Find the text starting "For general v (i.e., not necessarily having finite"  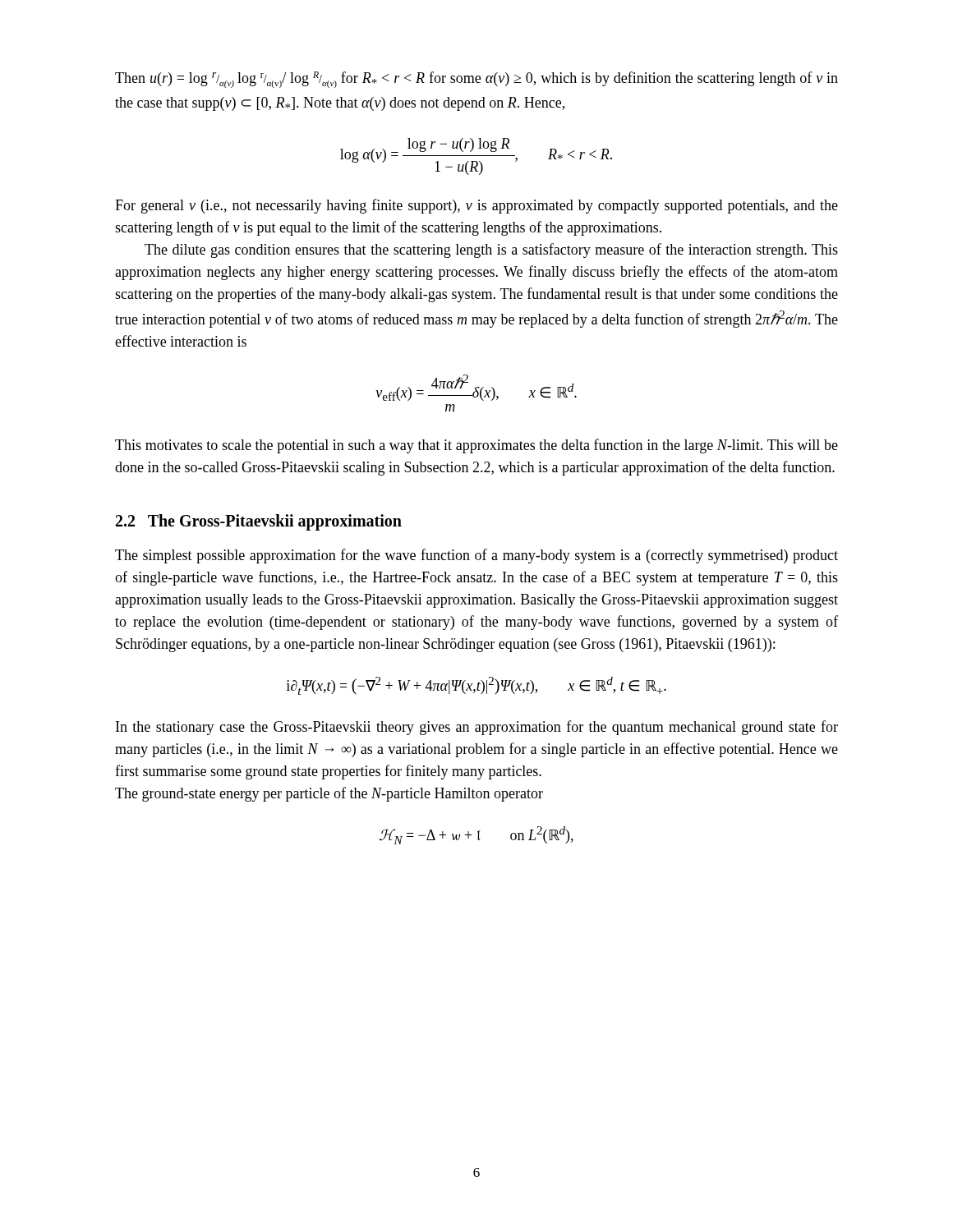tap(476, 274)
